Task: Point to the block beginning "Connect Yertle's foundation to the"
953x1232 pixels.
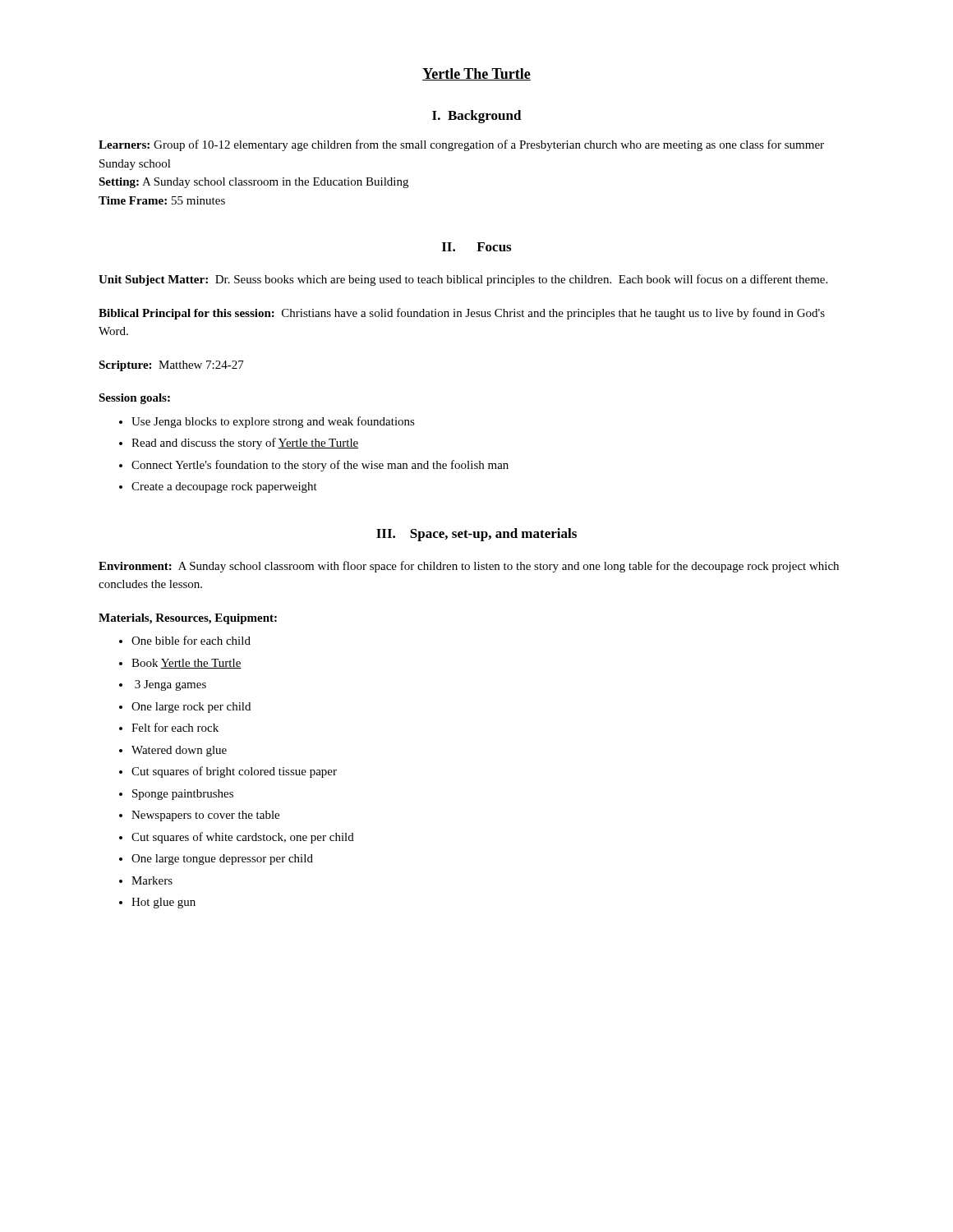Action: coord(320,464)
